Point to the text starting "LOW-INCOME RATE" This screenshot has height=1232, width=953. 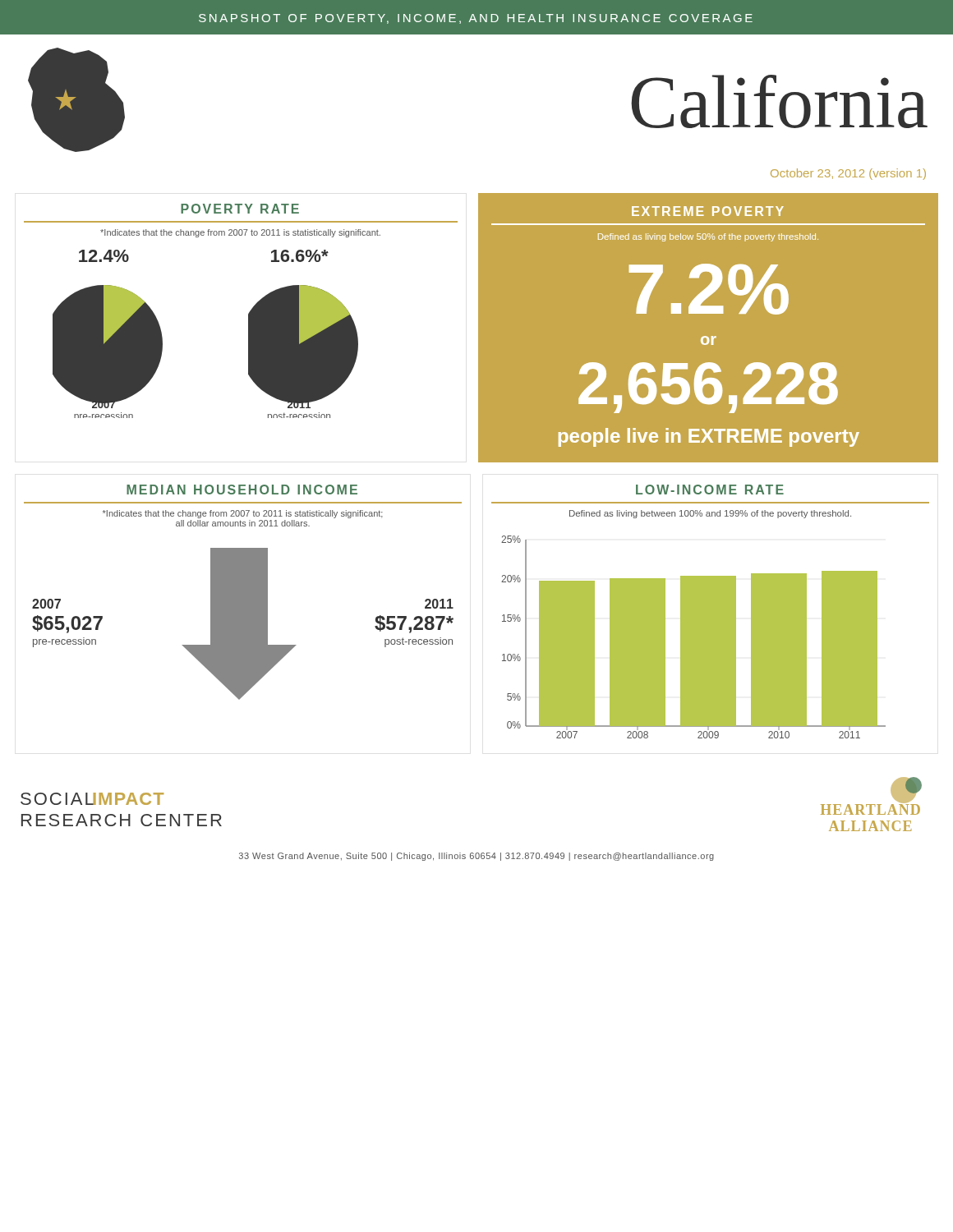click(710, 490)
